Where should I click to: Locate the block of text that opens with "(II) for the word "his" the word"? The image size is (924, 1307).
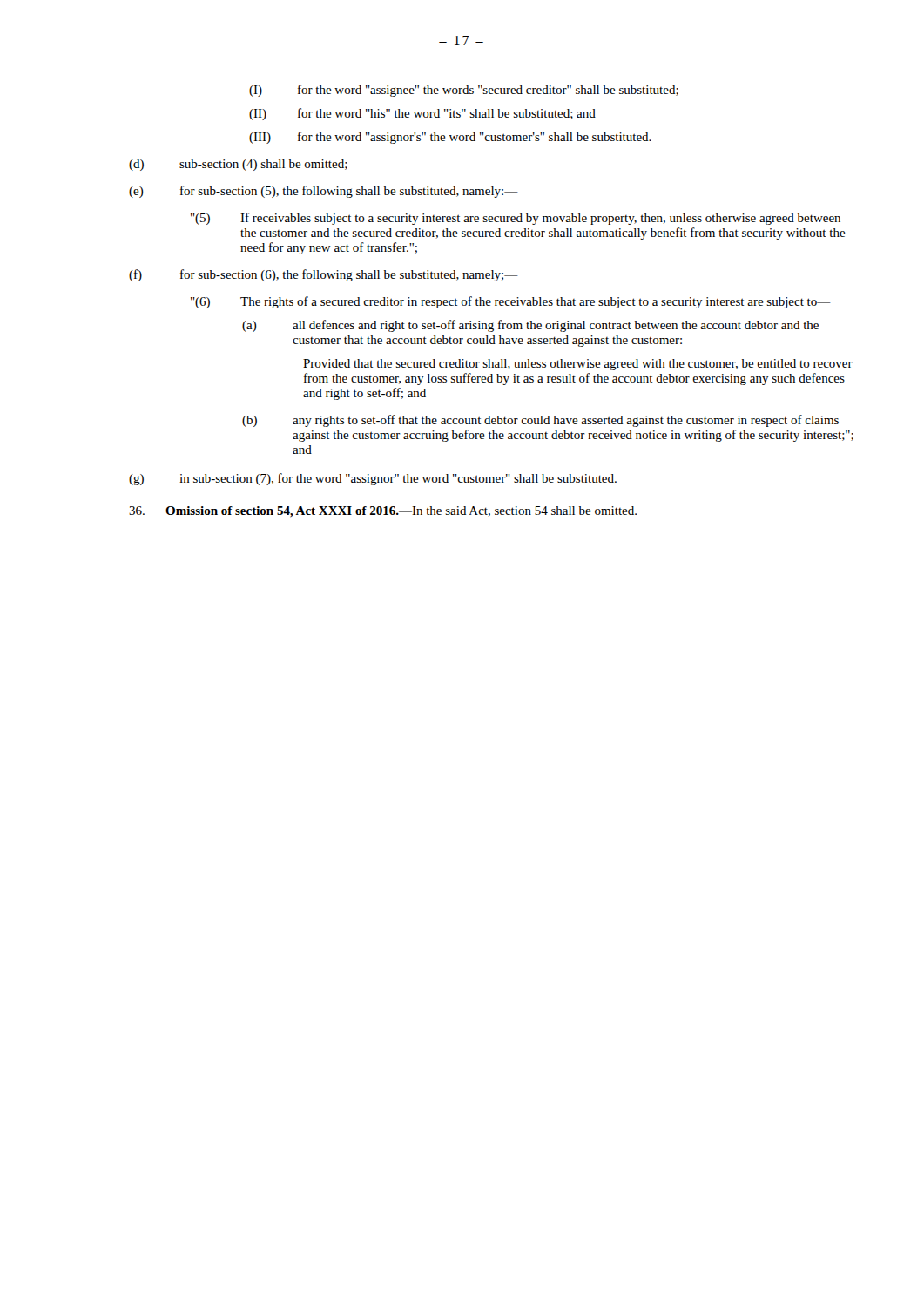(552, 114)
